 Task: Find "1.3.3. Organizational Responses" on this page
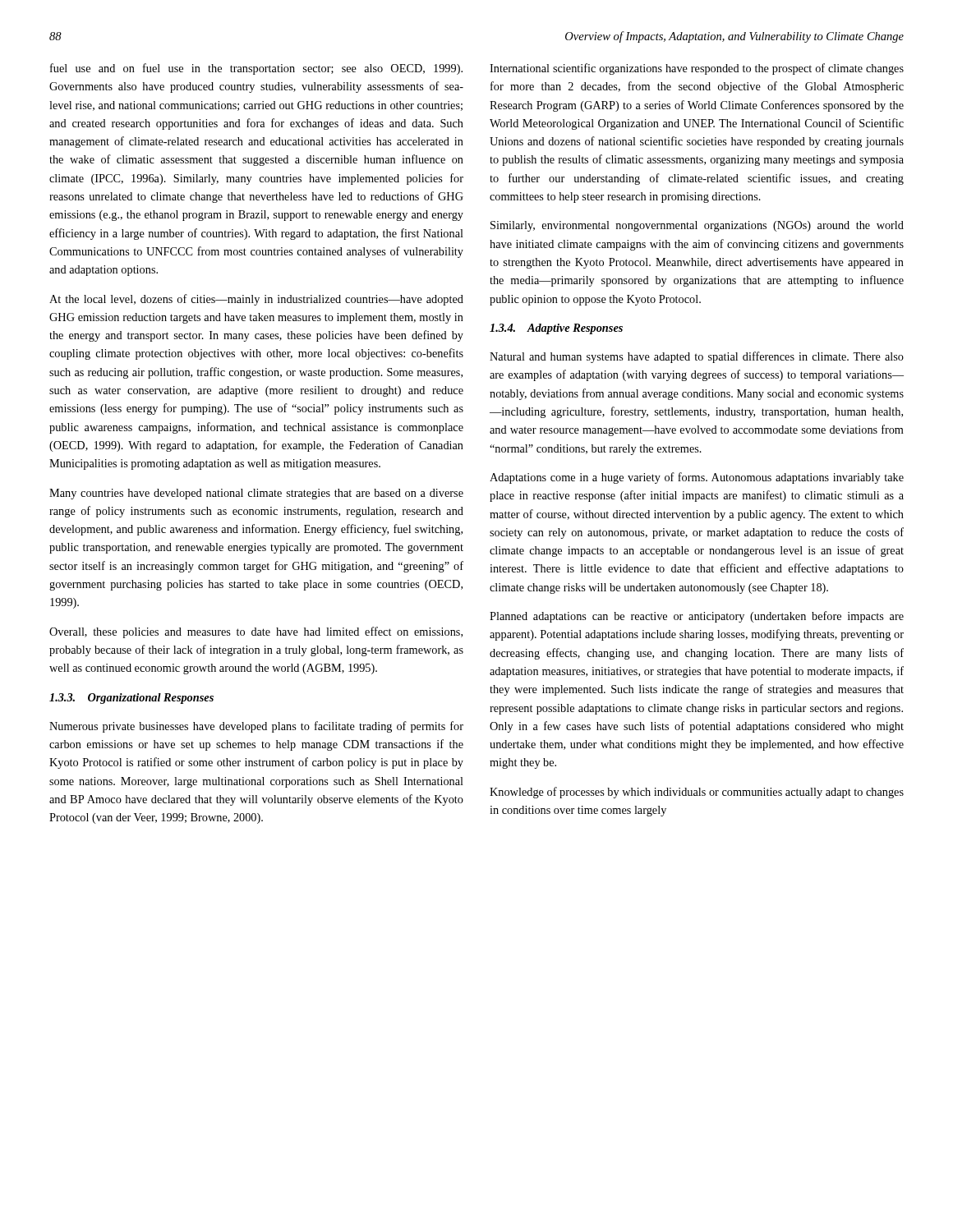point(131,699)
